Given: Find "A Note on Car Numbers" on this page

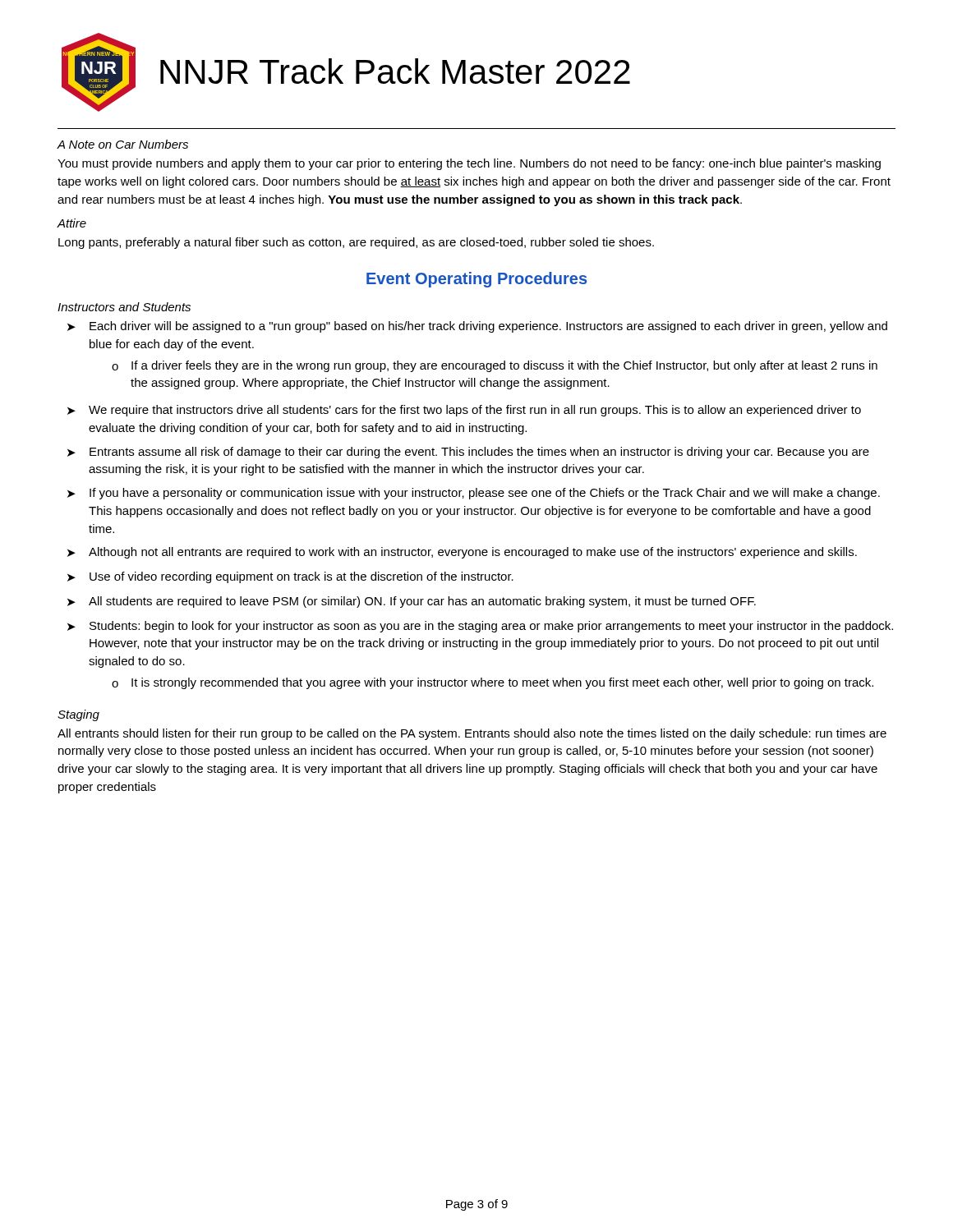Looking at the screenshot, I should 123,144.
